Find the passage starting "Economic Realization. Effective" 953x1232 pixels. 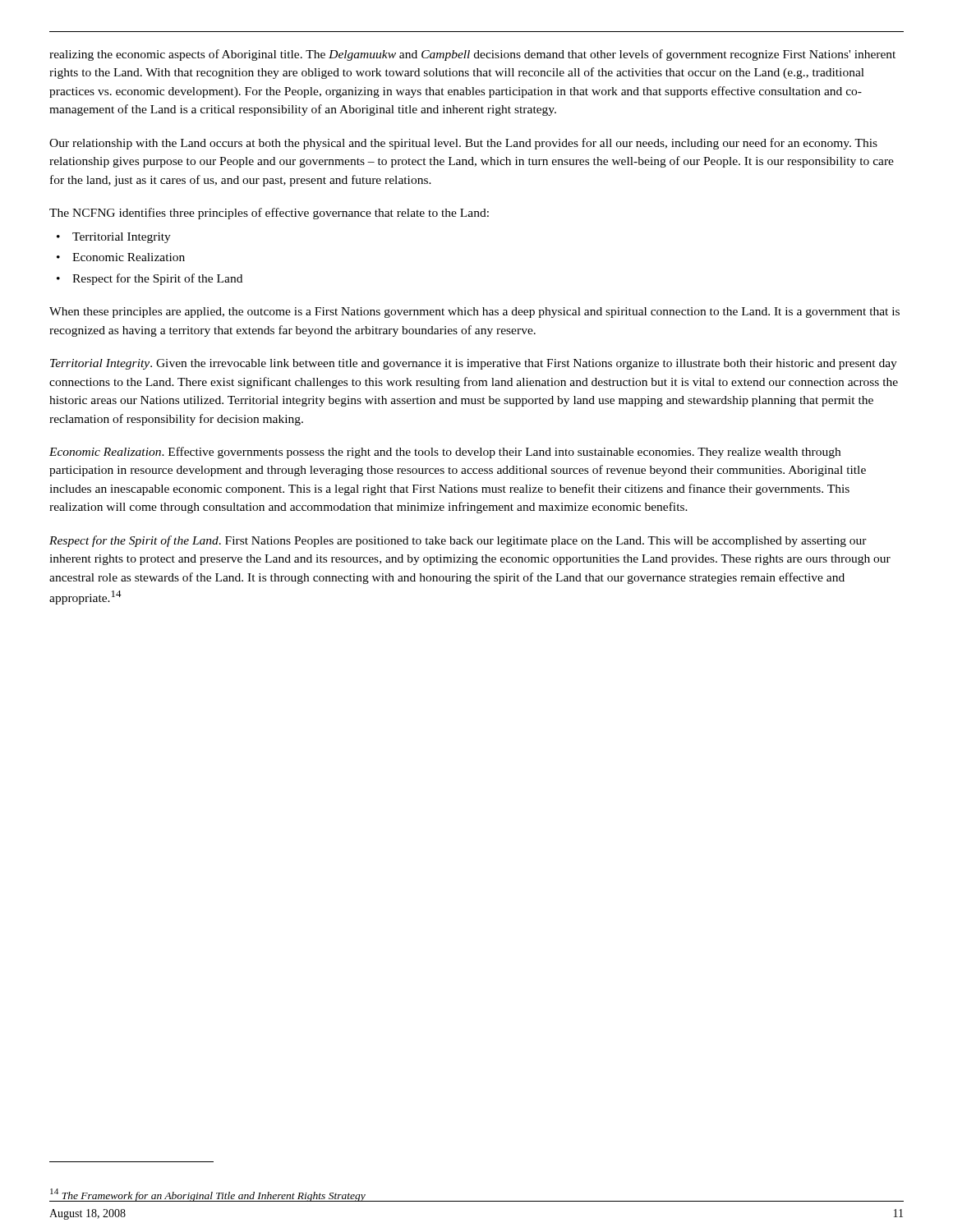(458, 479)
